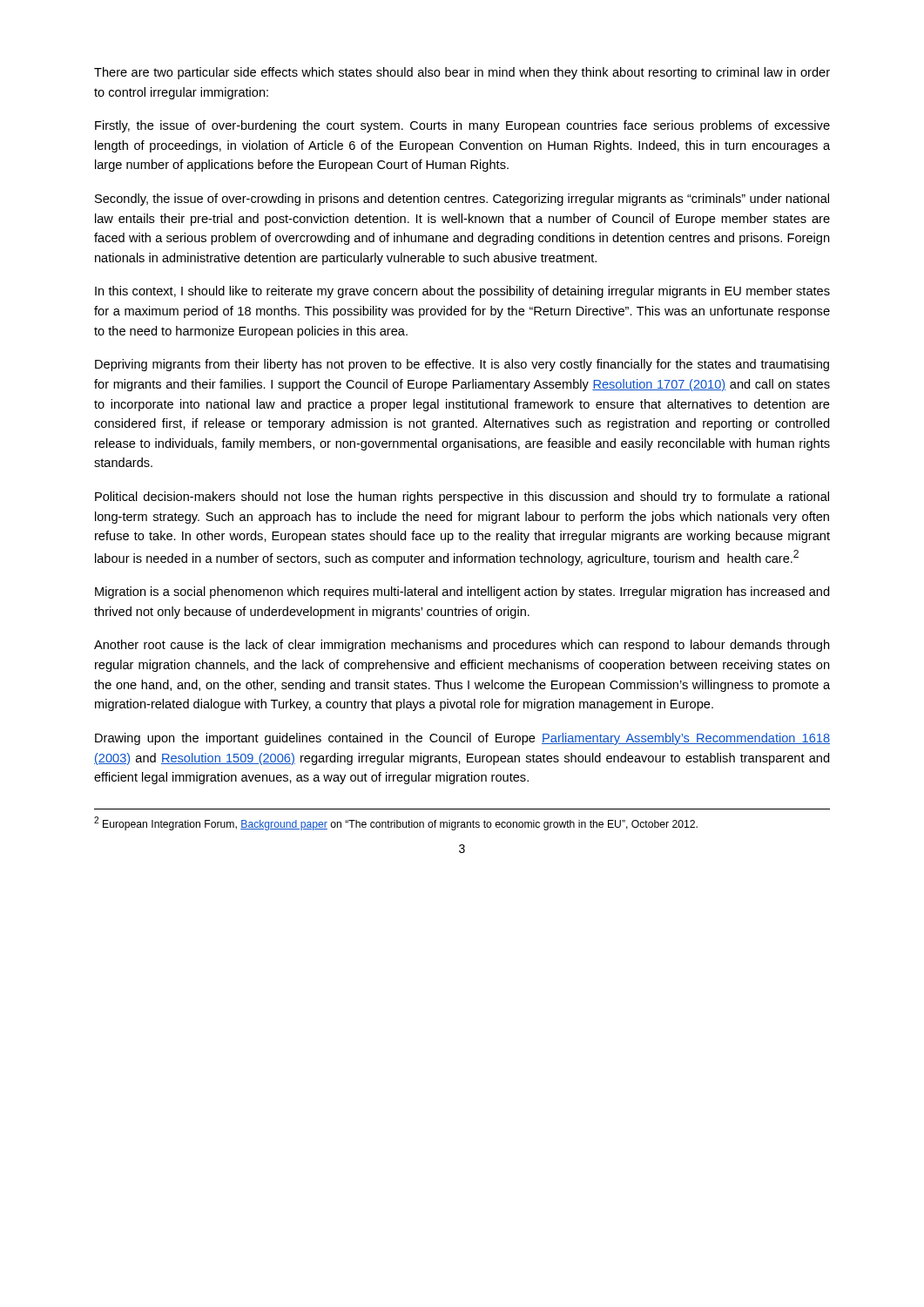
Task: Find the element starting "Another root cause is the lack of"
Action: pyautogui.click(x=462, y=675)
